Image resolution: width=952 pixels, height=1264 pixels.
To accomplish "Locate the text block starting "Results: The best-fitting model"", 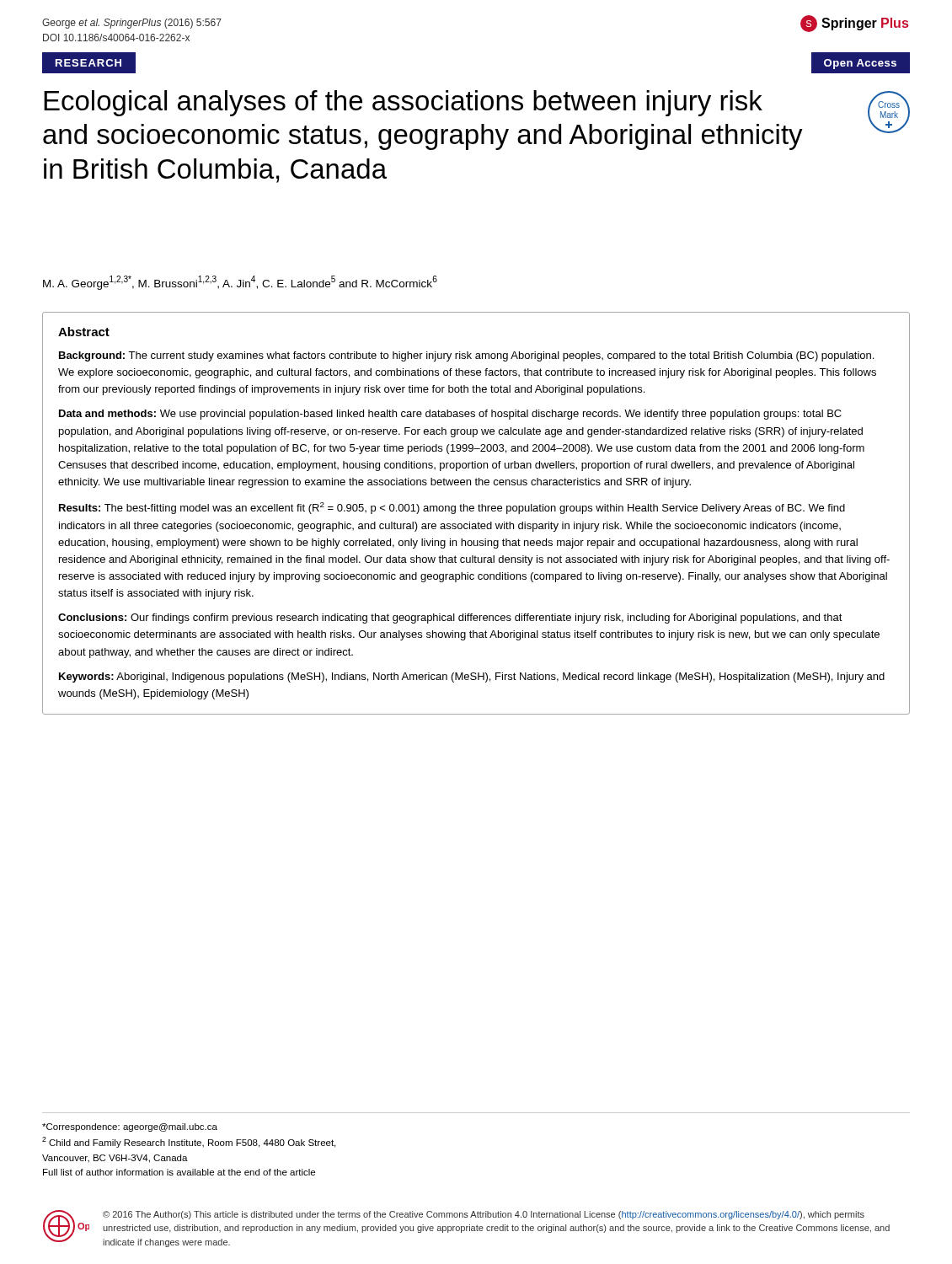I will (x=474, y=550).
